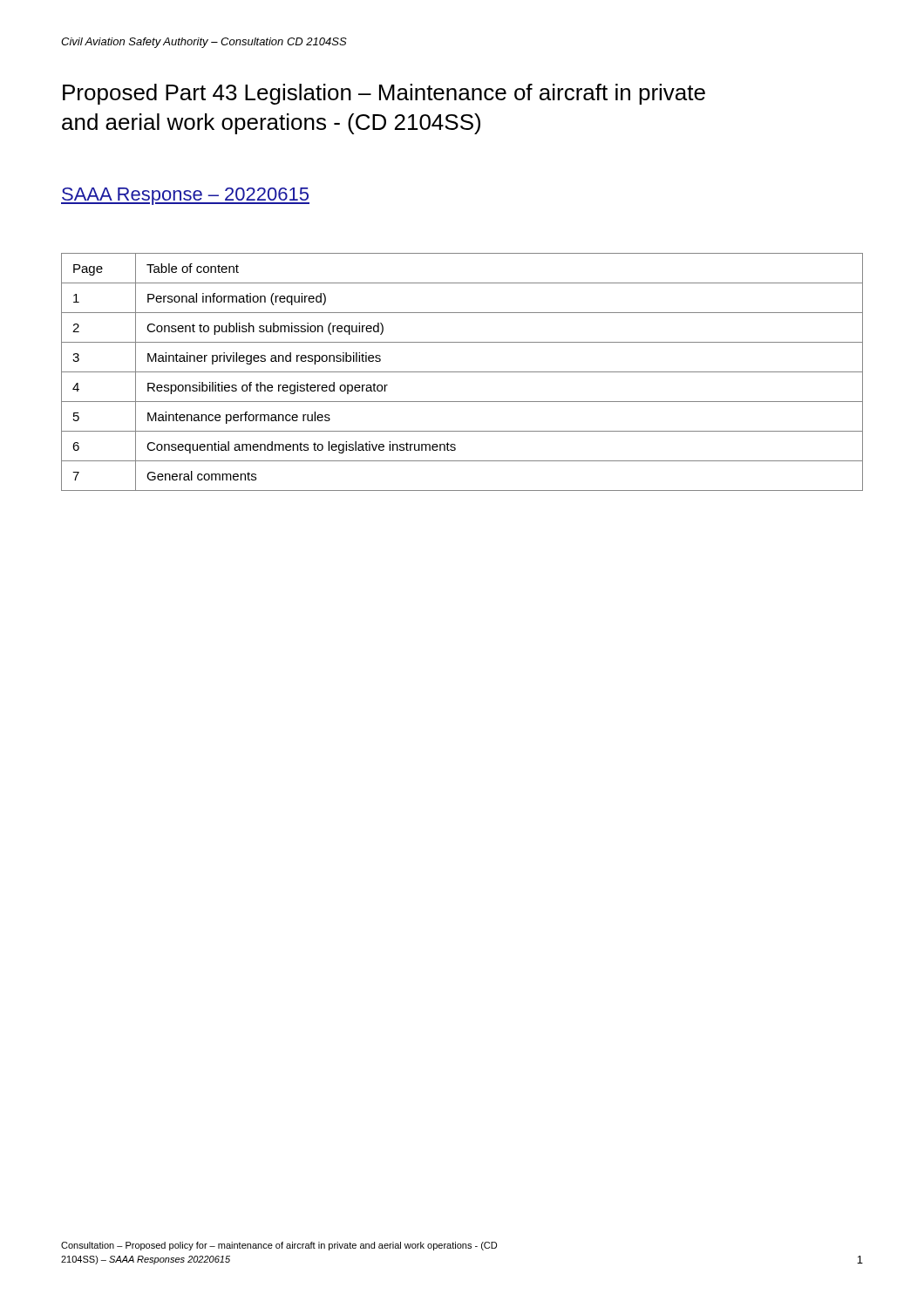Click on the table containing "General comments"
The image size is (924, 1308).
pyautogui.click(x=462, y=372)
